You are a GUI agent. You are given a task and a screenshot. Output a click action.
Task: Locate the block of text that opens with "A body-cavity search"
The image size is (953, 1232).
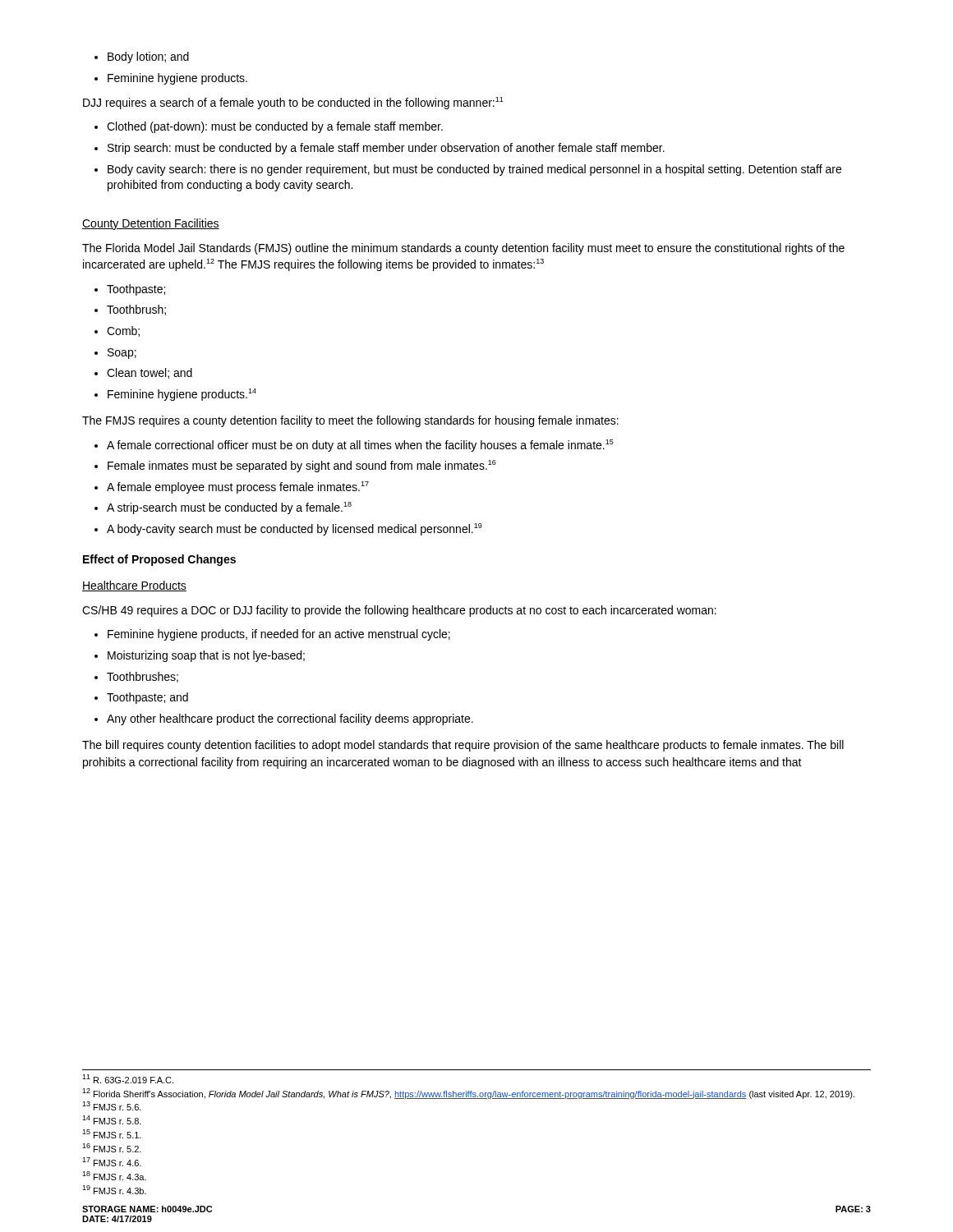point(476,530)
